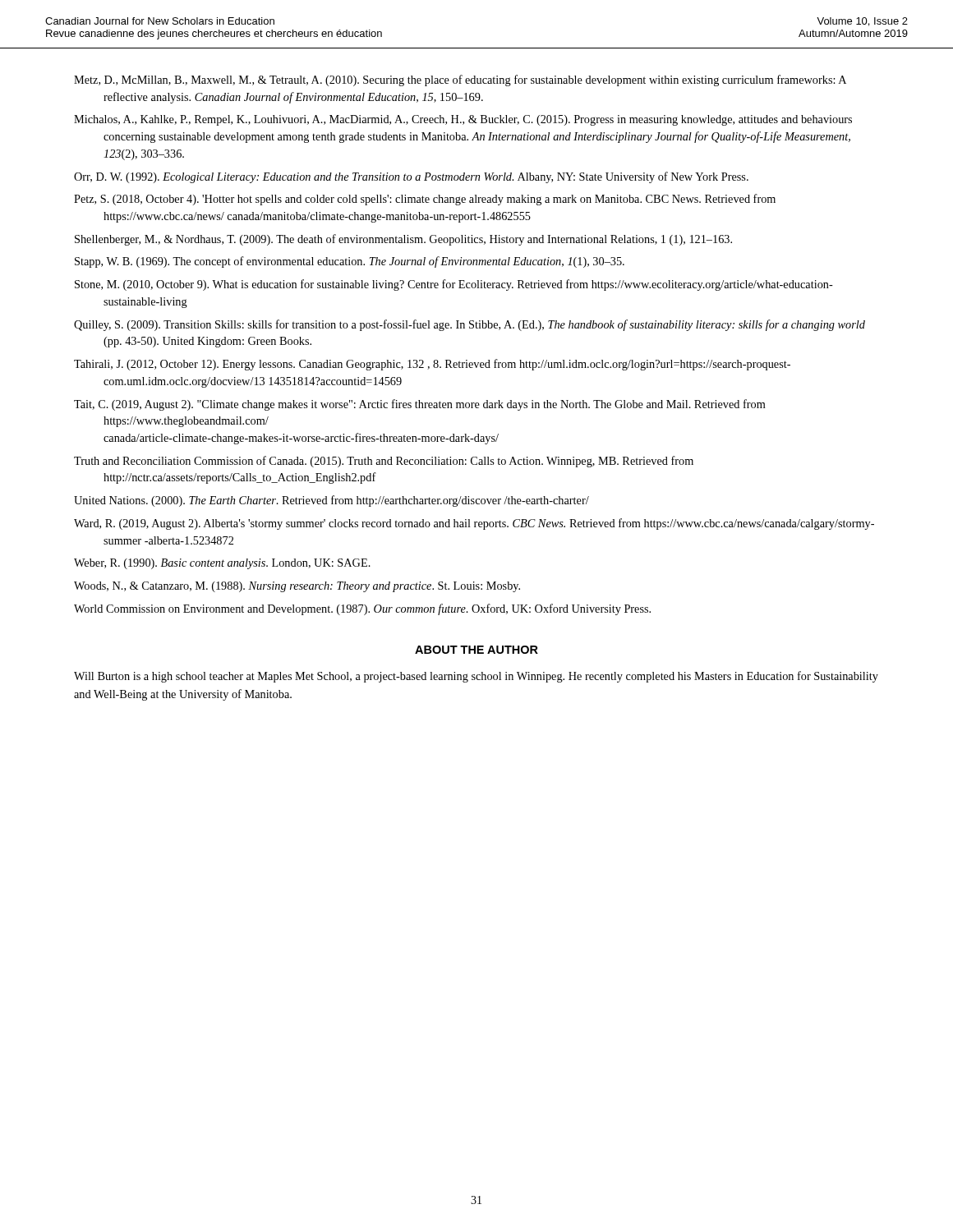Click on the list item that says "World Commission on Environment and Development. (1987). Our"
The image size is (953, 1232).
[363, 608]
